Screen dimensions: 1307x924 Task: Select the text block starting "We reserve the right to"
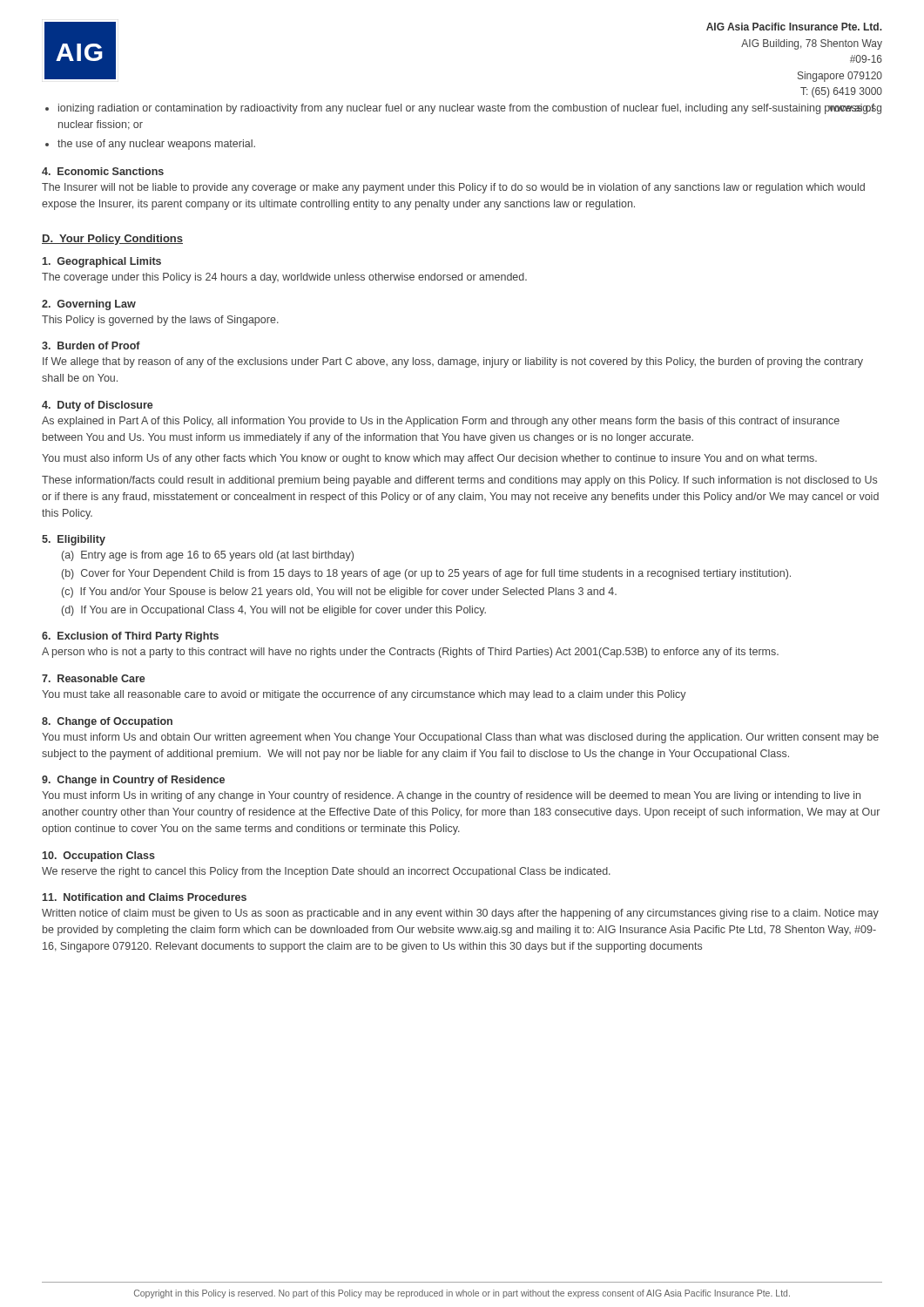coord(326,871)
